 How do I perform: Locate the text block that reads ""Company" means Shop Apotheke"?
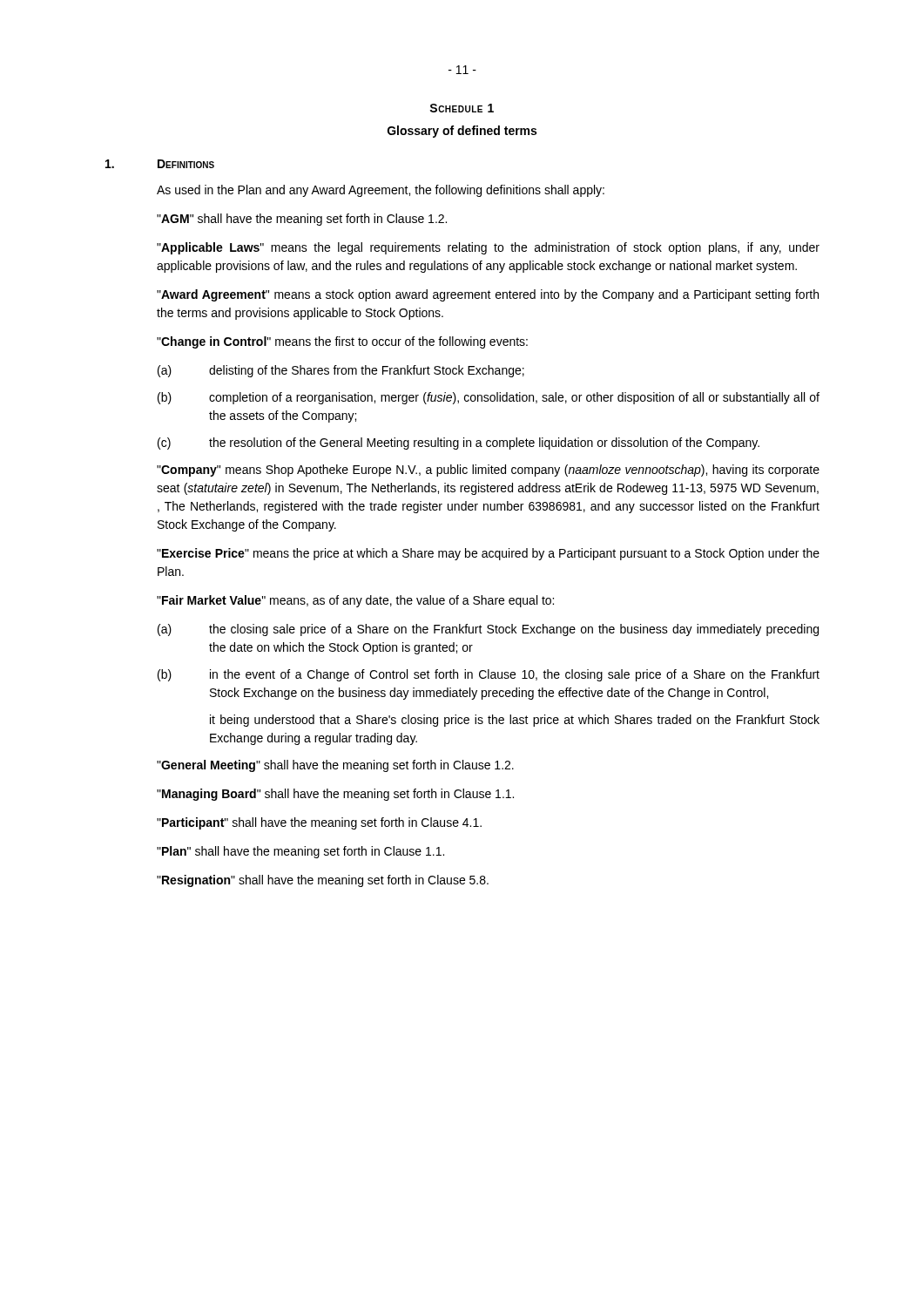coord(488,497)
